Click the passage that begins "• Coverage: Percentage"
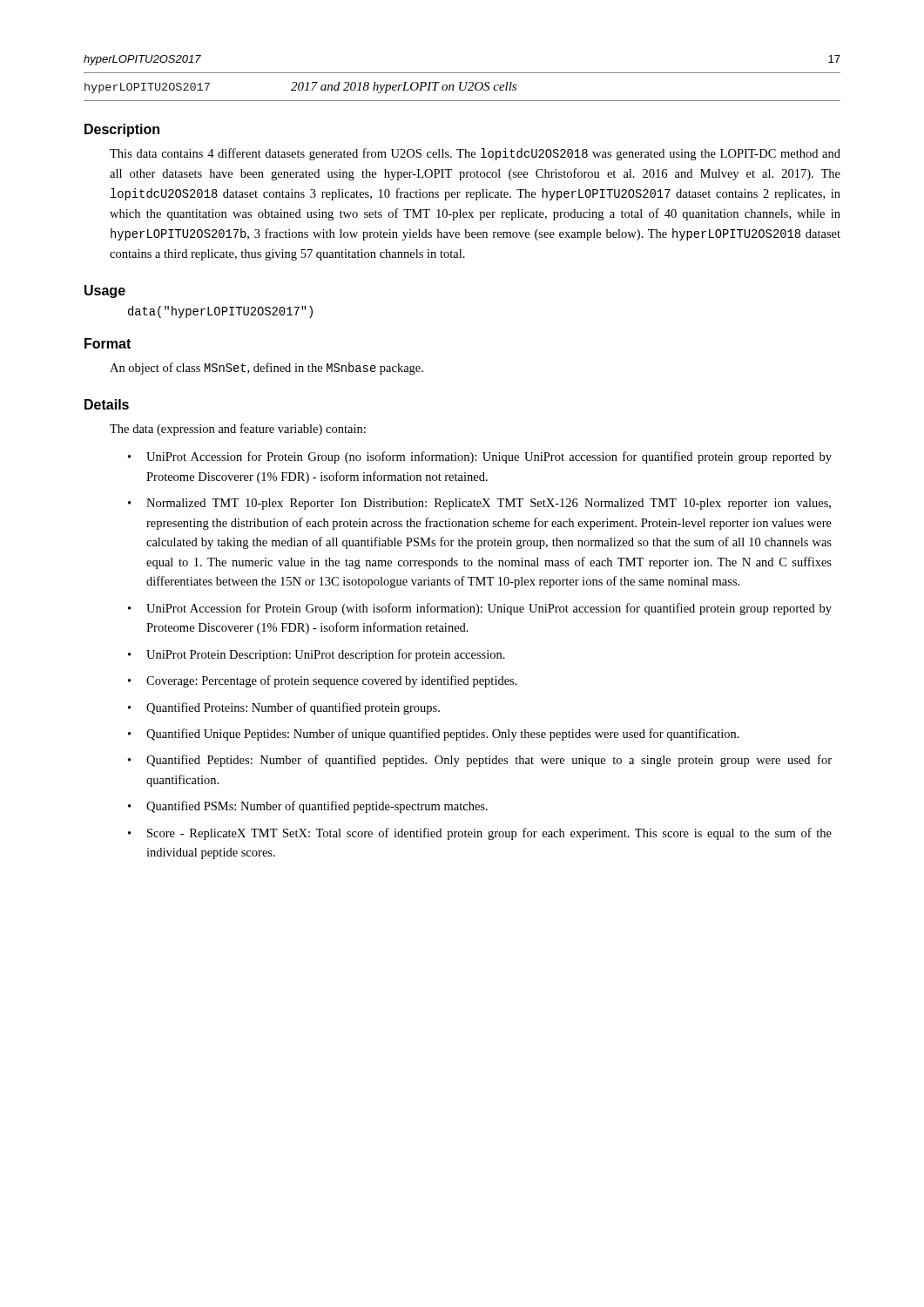Screen dimensions: 1307x924 pos(322,681)
